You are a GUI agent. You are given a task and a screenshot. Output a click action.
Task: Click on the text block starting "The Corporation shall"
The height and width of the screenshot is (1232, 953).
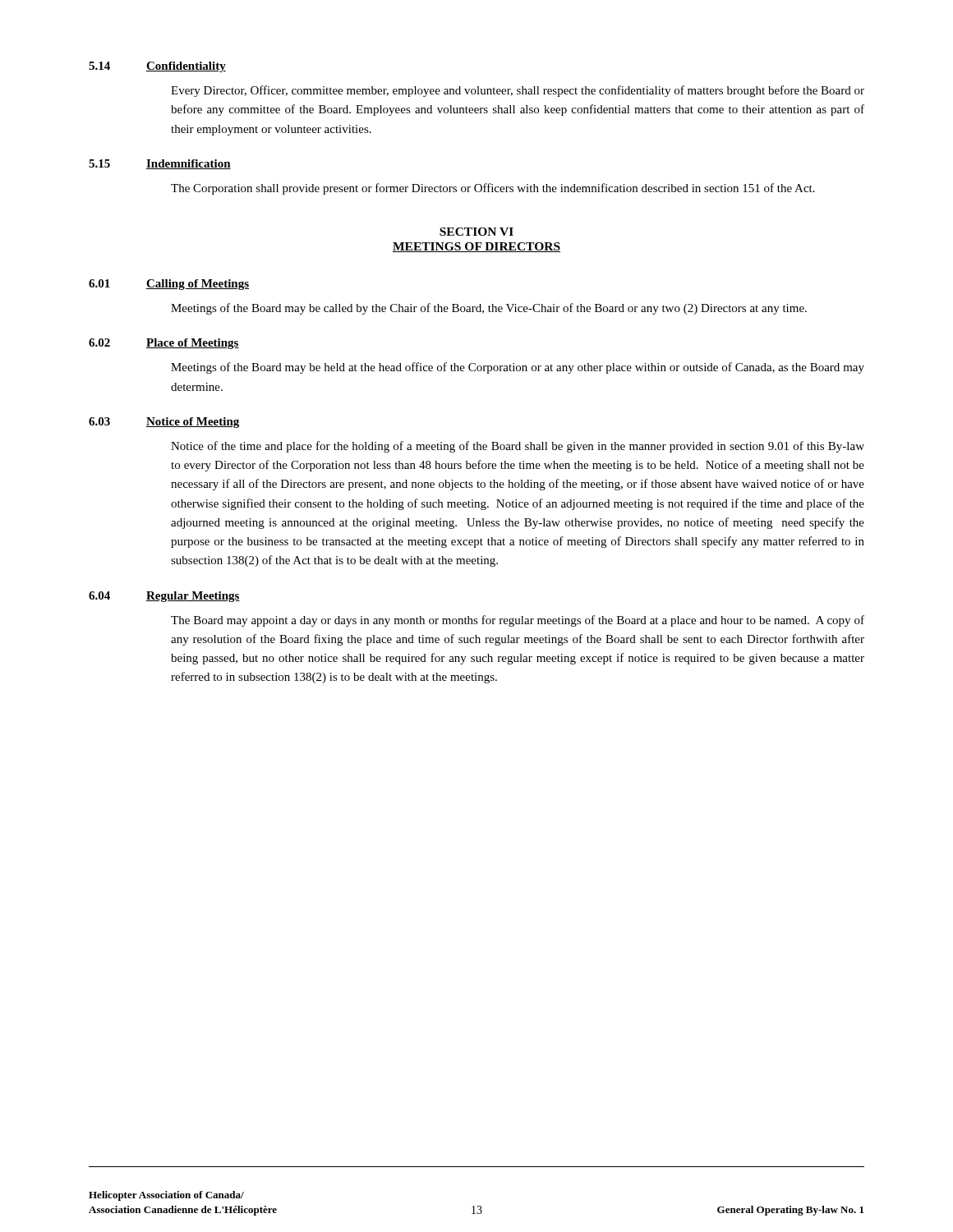pos(493,188)
